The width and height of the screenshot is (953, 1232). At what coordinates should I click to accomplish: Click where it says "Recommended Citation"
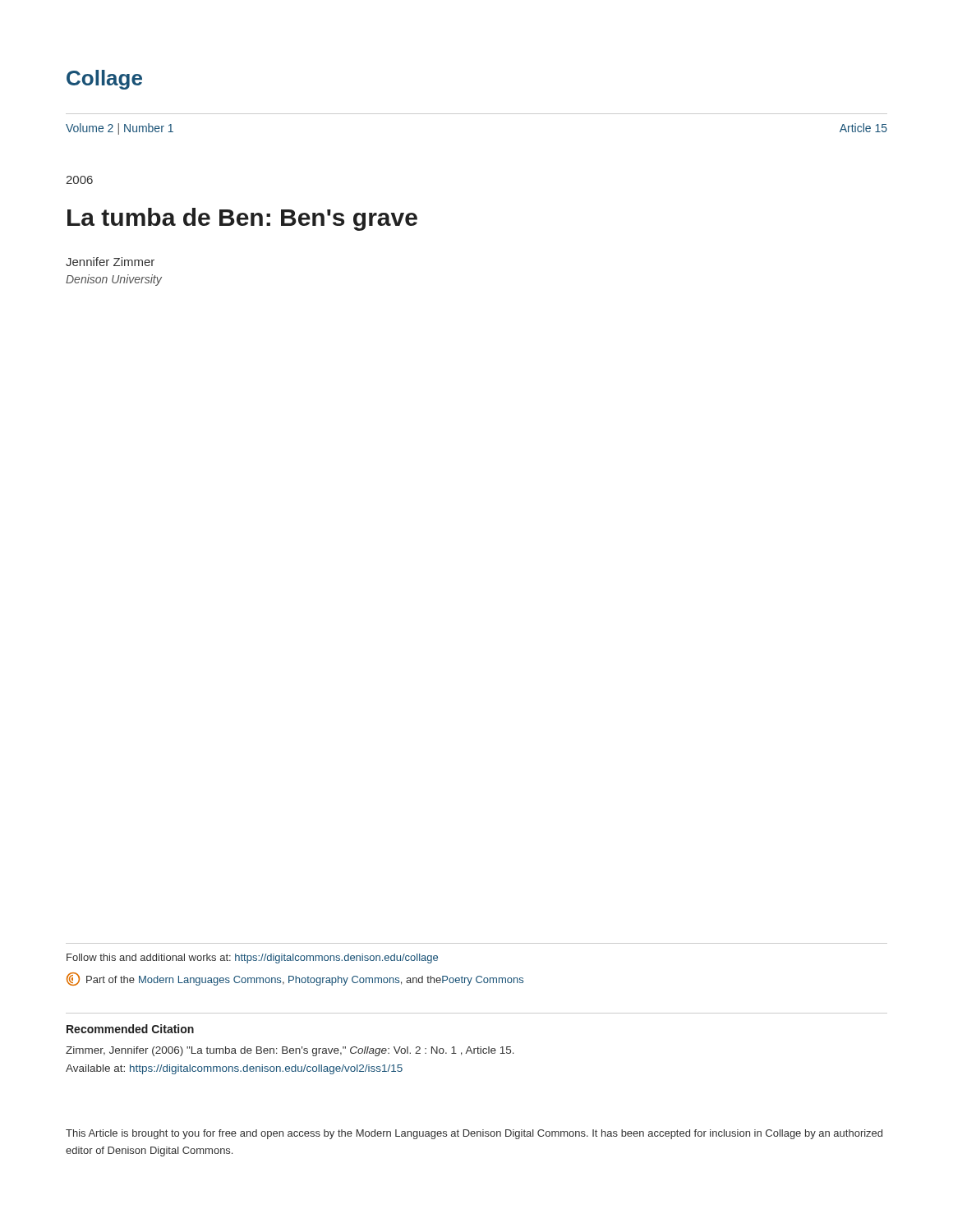[x=130, y=1029]
